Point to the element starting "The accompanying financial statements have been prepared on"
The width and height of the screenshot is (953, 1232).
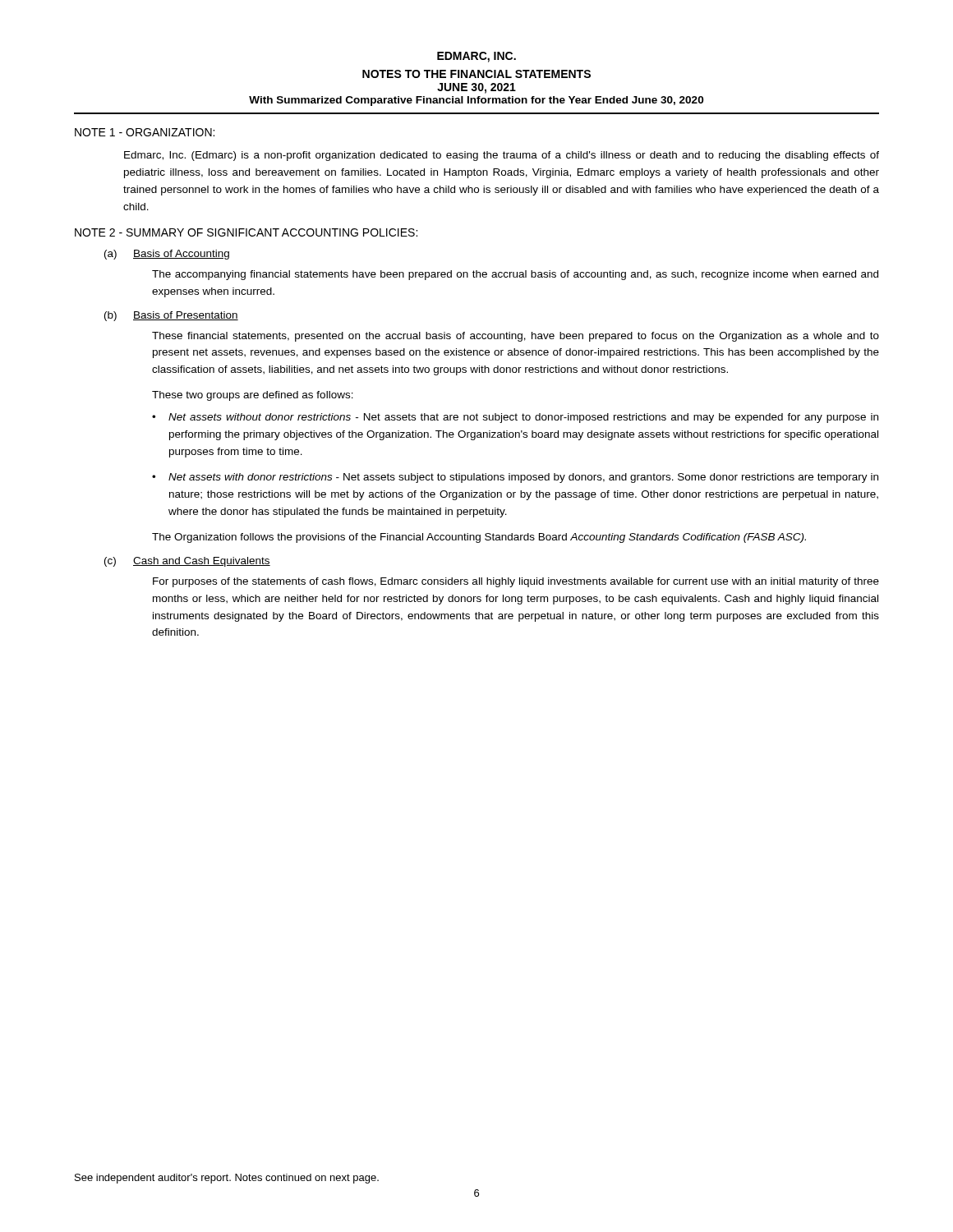pyautogui.click(x=516, y=282)
